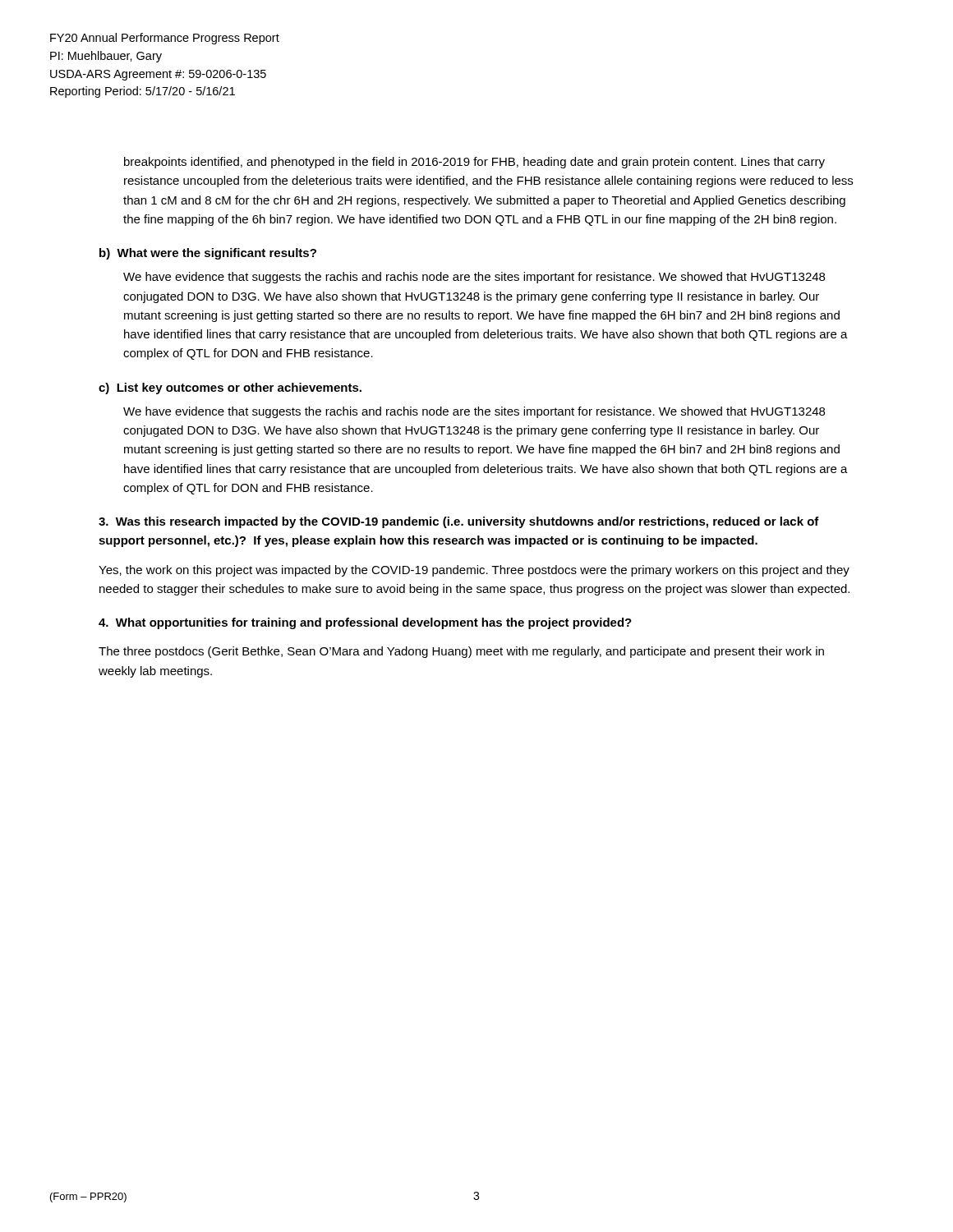Point to the block starting "c) List key outcomes or other"

[x=230, y=387]
